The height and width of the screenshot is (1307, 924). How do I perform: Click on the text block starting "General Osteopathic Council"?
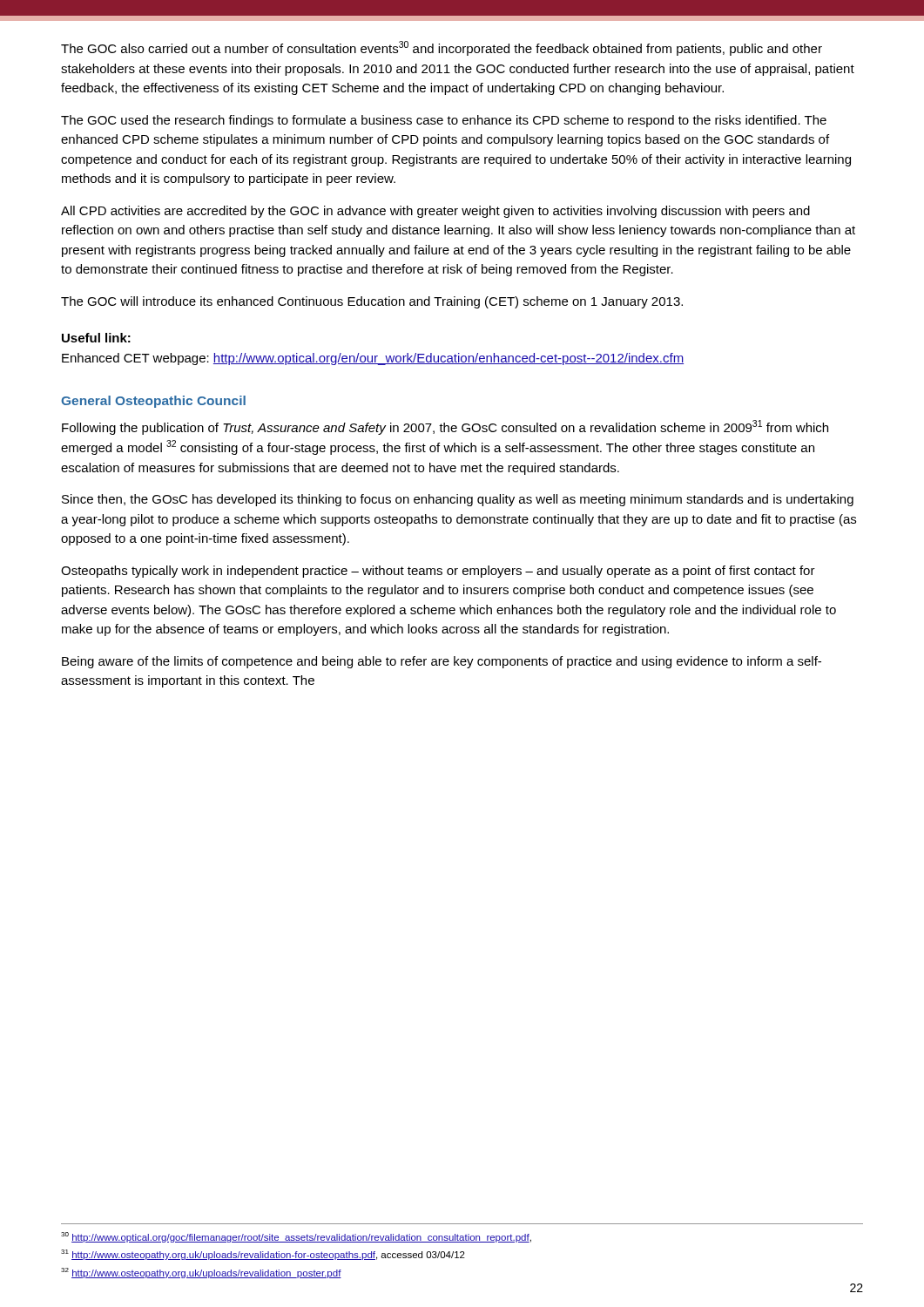[154, 400]
